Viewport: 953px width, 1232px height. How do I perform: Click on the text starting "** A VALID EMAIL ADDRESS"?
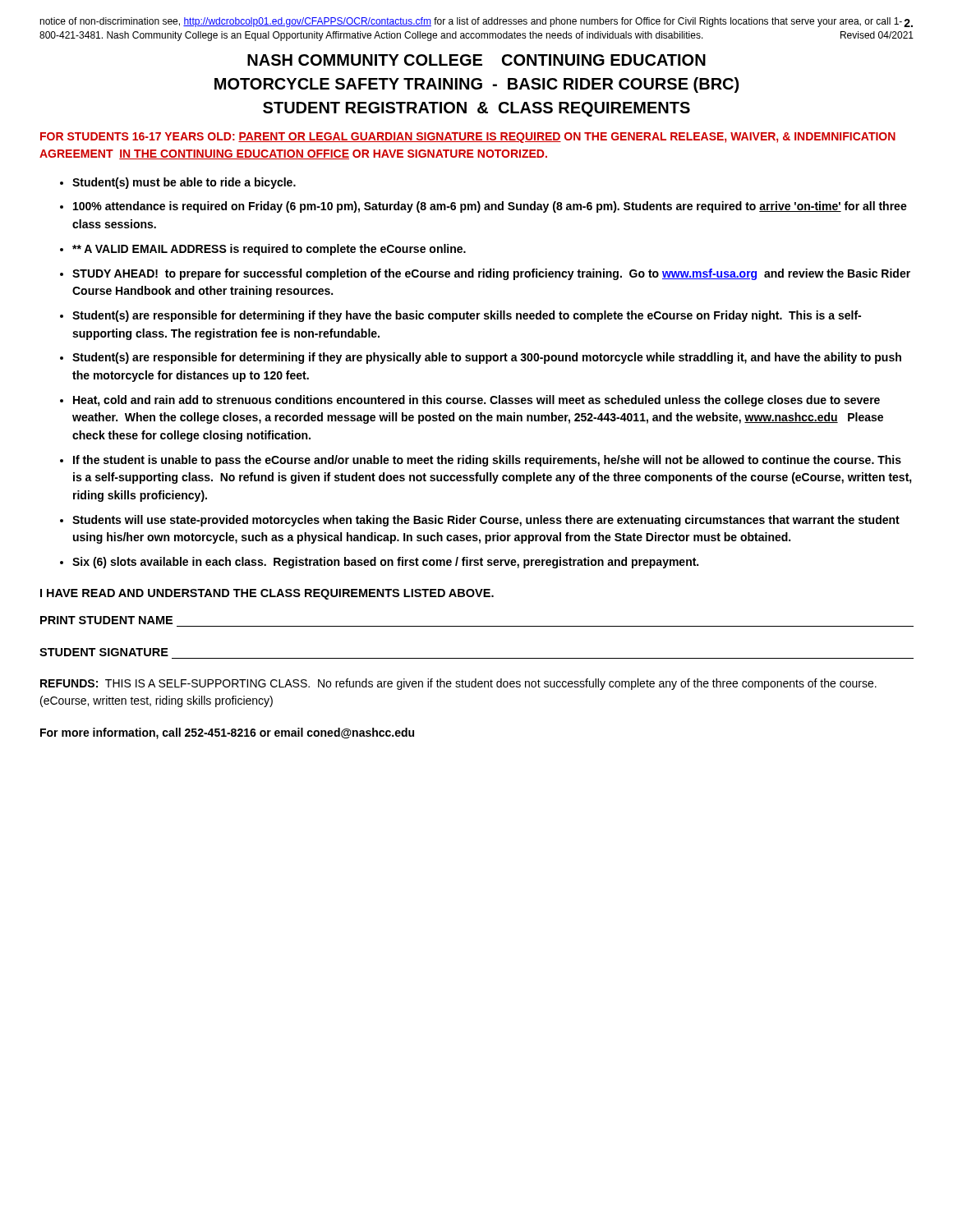coord(269,249)
